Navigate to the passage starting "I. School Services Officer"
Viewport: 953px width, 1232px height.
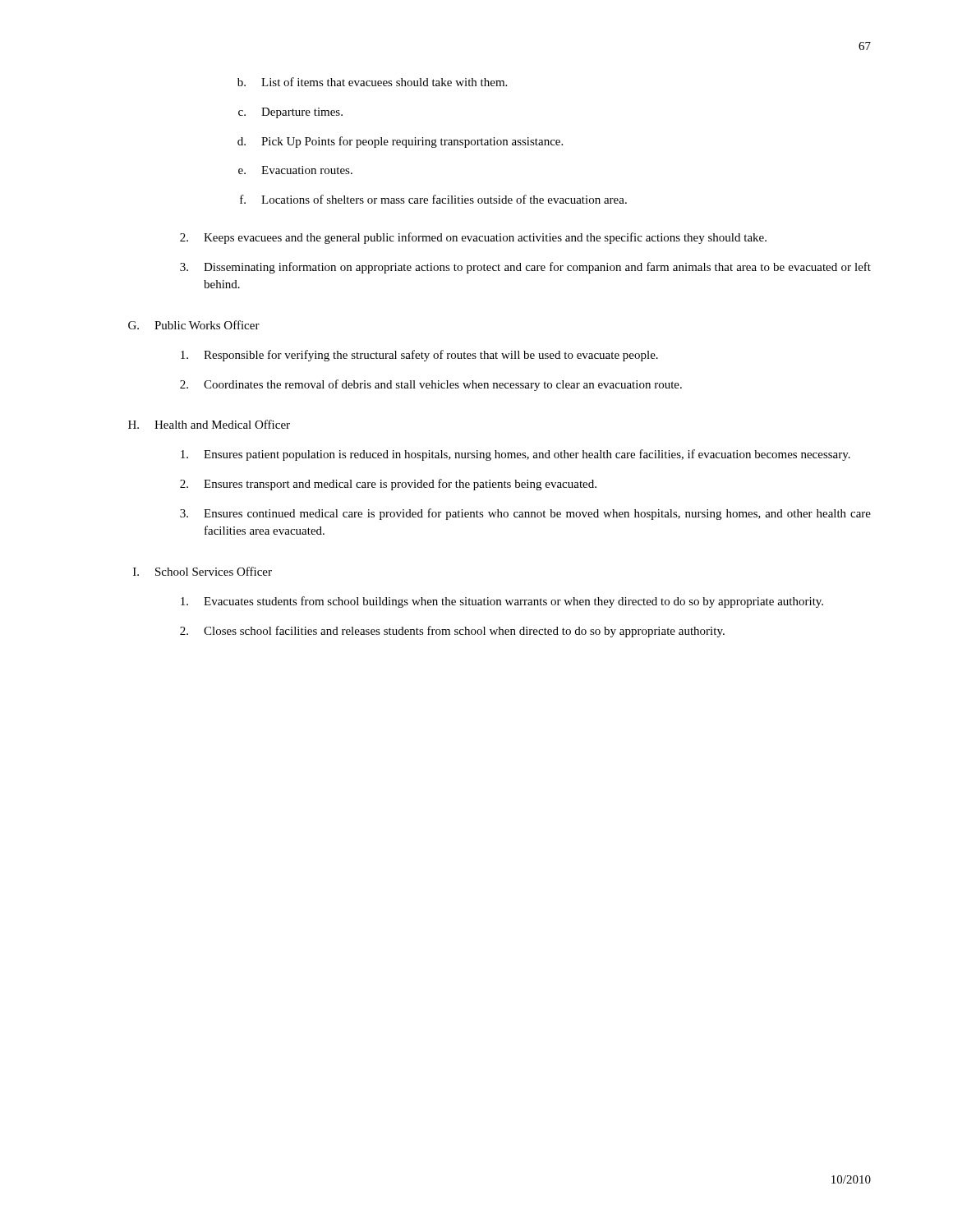(203, 571)
